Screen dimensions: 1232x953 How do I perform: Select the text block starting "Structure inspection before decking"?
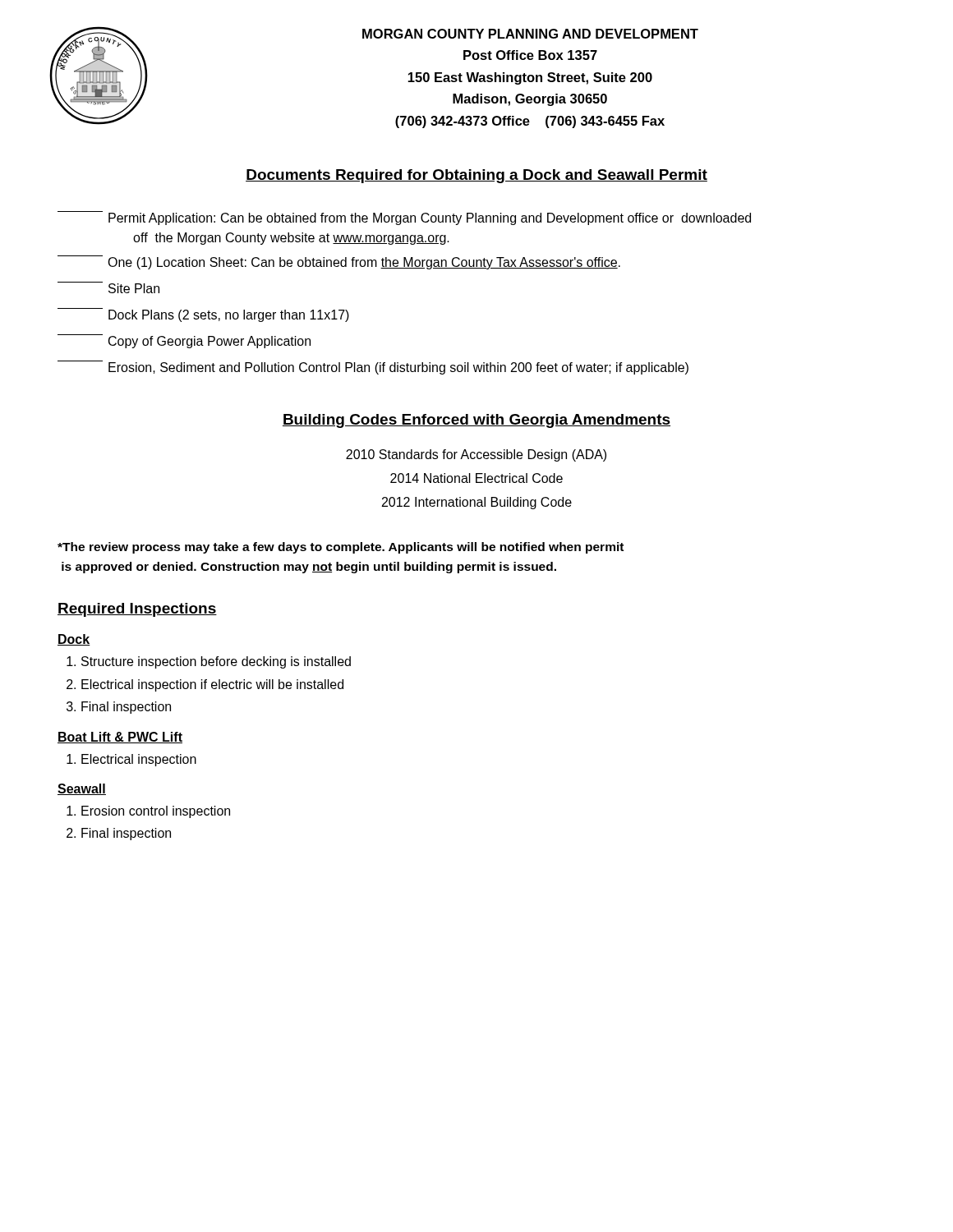tap(216, 662)
